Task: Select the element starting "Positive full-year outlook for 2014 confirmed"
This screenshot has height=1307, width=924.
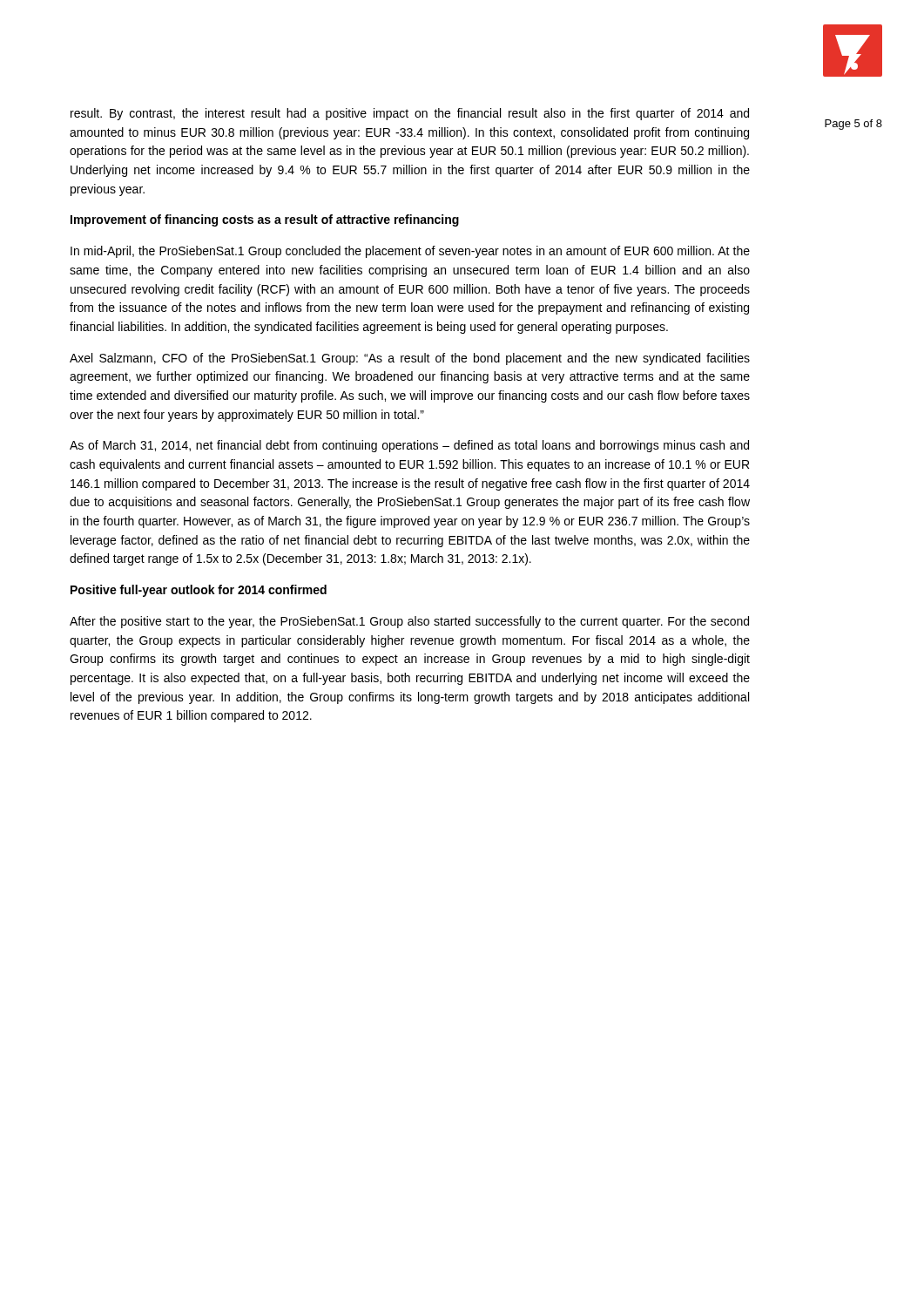Action: 199,591
